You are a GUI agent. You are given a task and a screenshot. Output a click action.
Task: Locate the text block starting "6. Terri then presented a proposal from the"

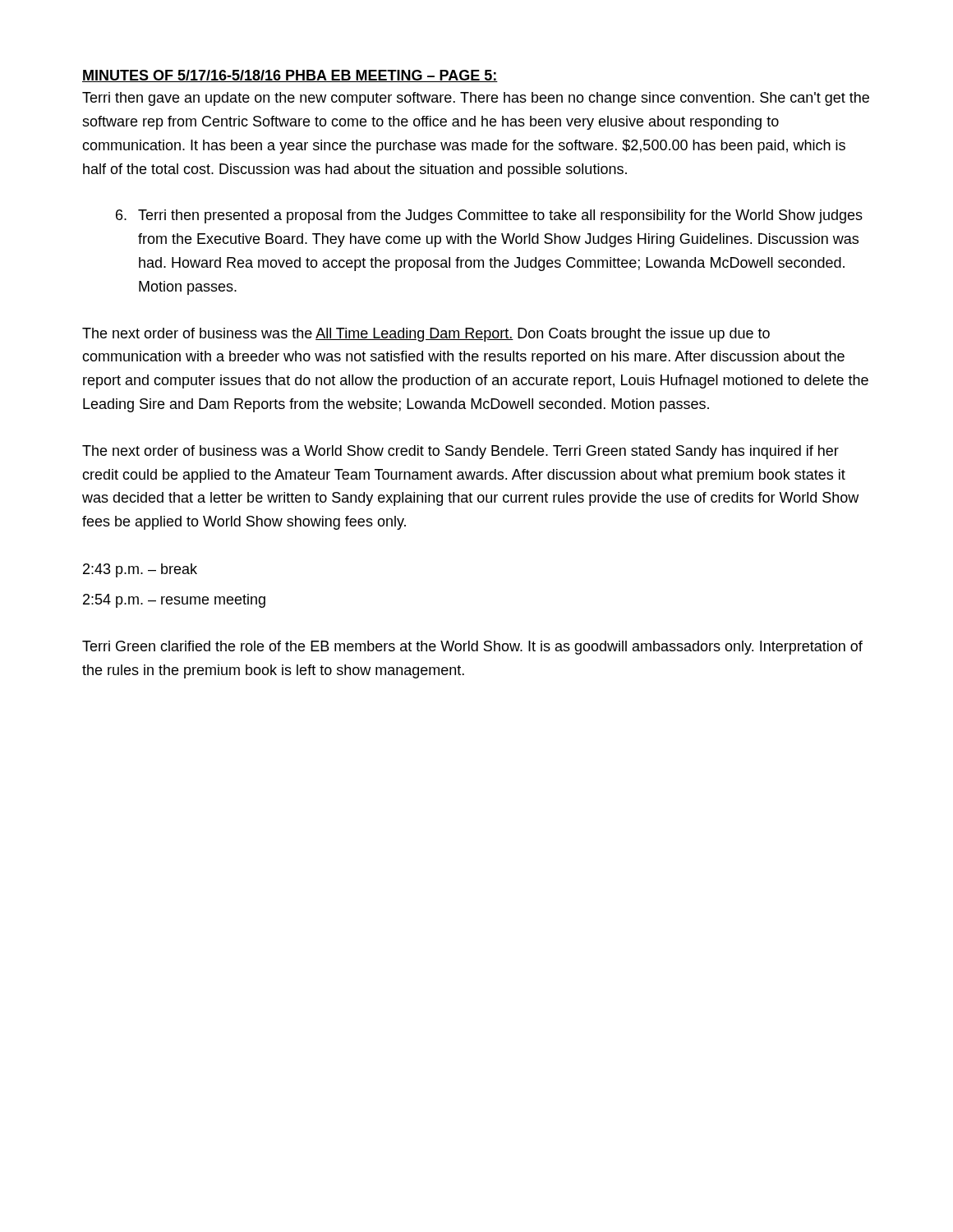point(493,251)
